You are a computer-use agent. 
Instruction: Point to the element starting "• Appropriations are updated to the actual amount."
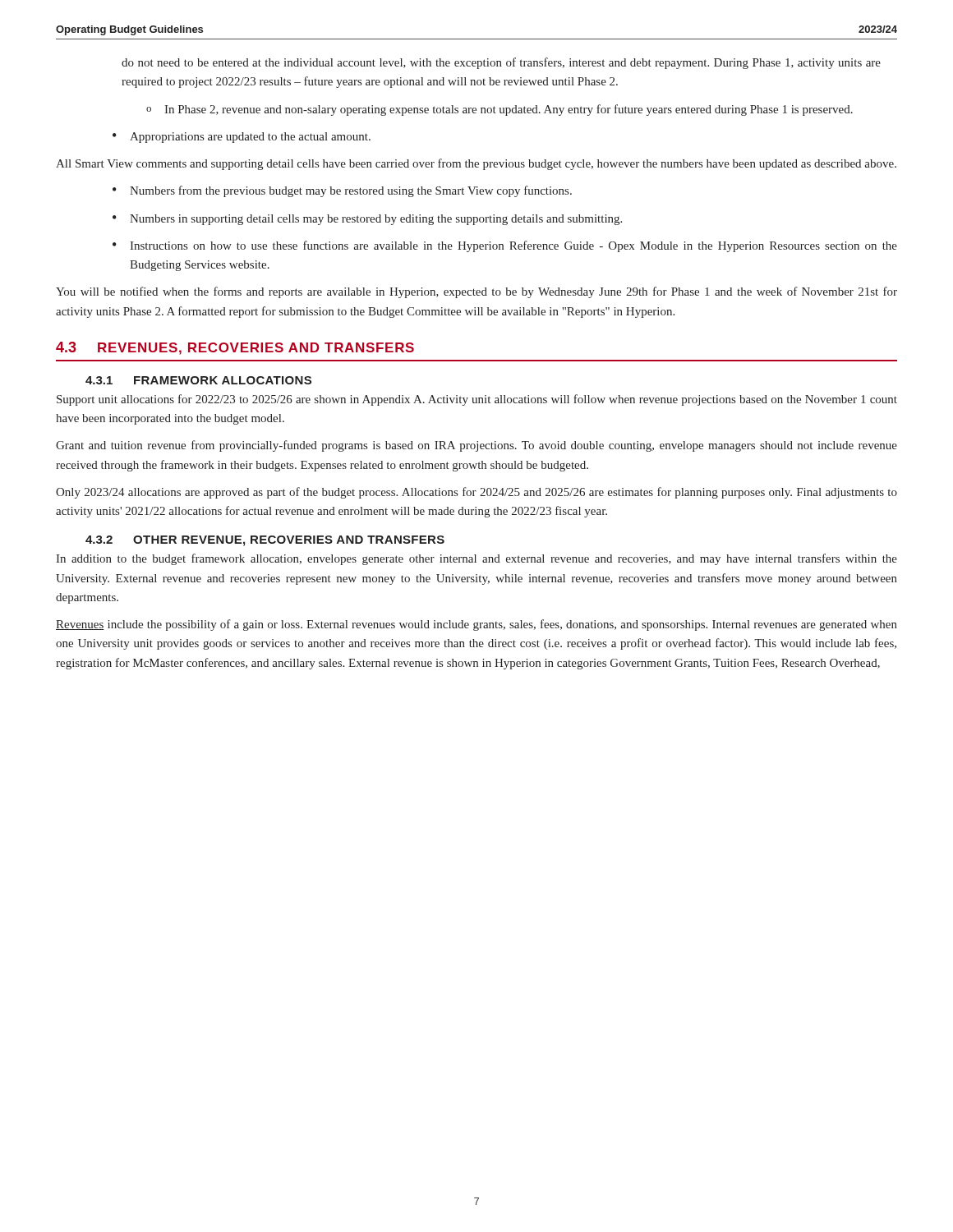[x=242, y=138]
